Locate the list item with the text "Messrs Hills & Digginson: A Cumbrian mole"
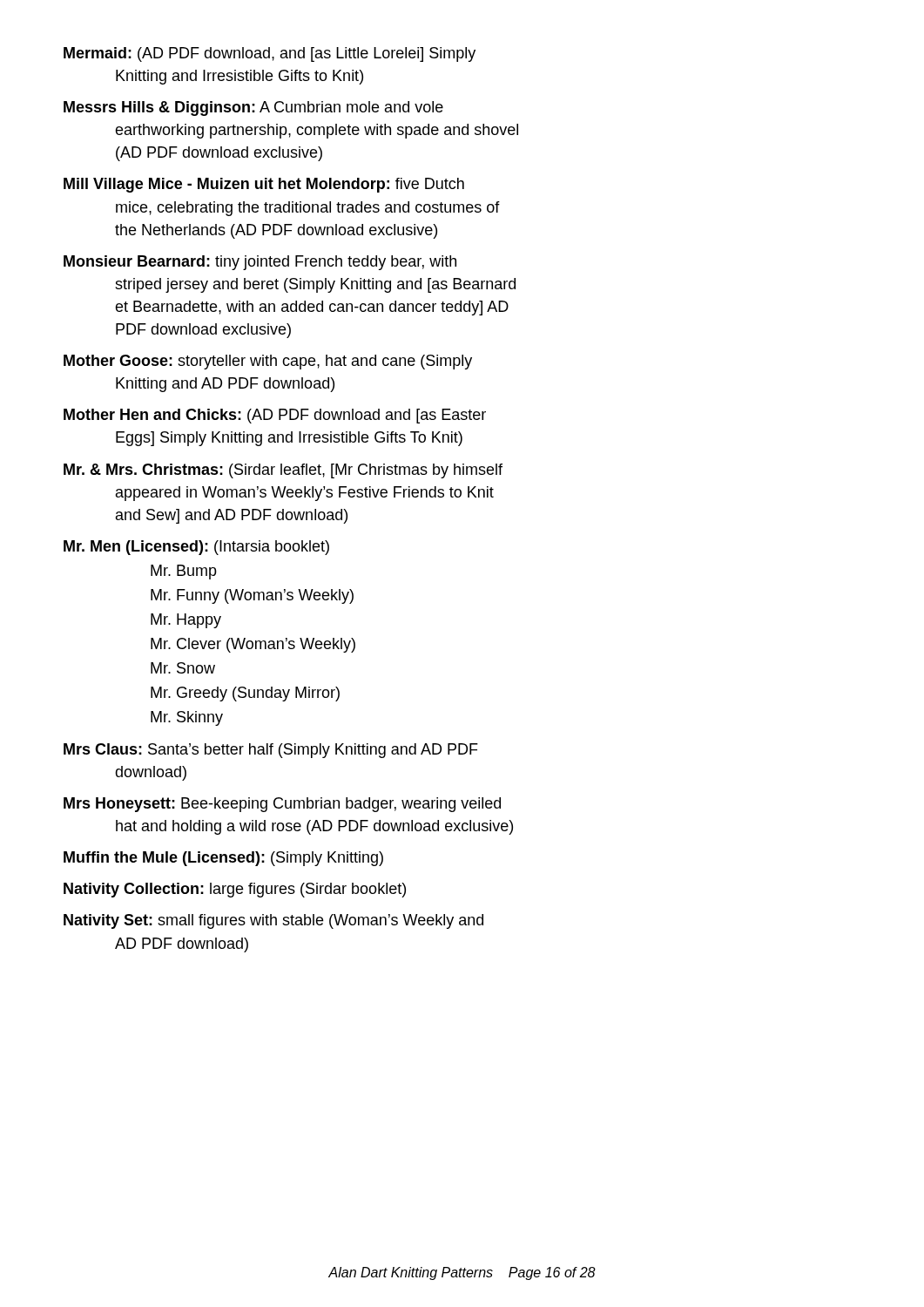The width and height of the screenshot is (924, 1307). pos(462,131)
